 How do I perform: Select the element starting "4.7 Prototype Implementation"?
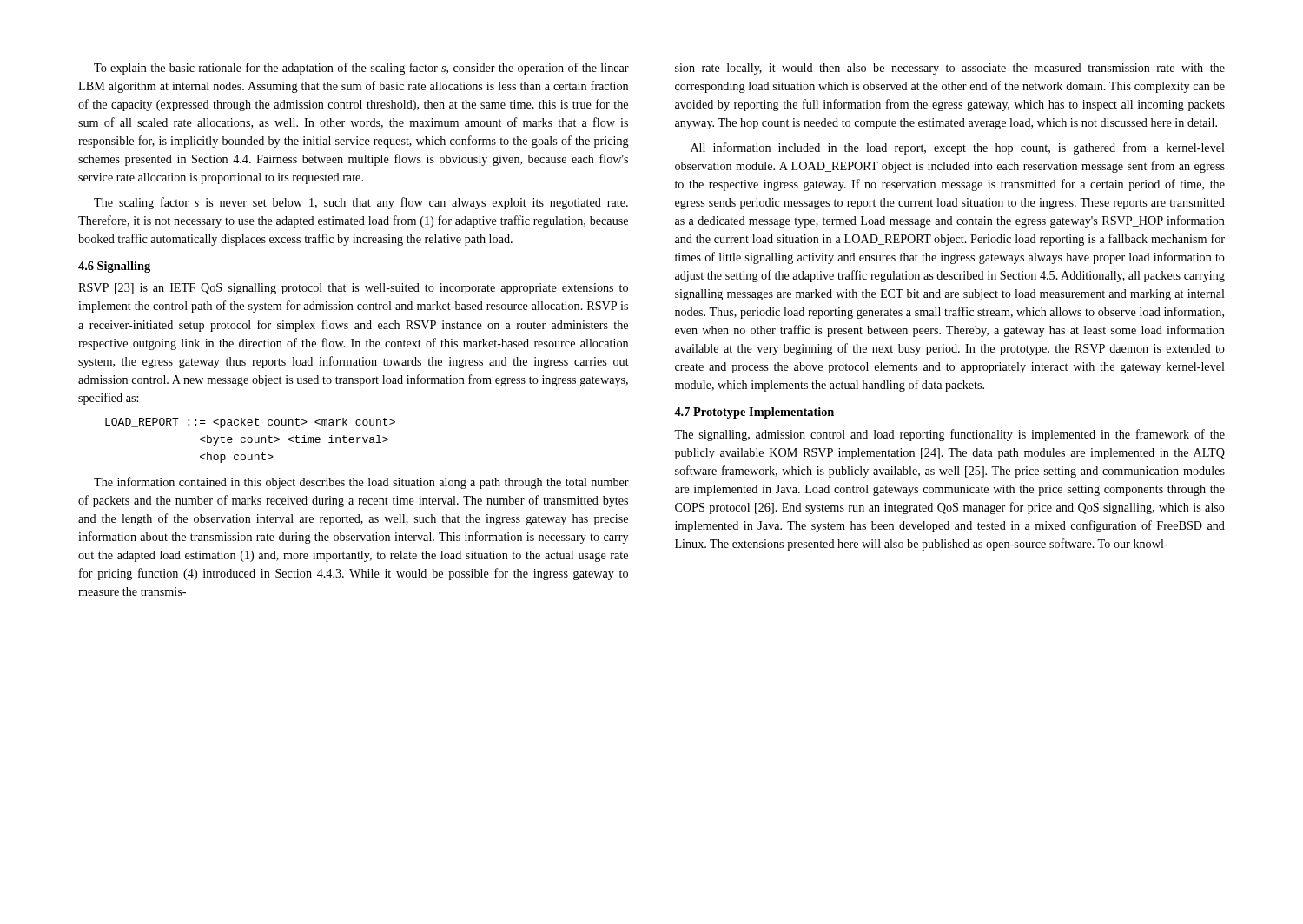point(754,412)
